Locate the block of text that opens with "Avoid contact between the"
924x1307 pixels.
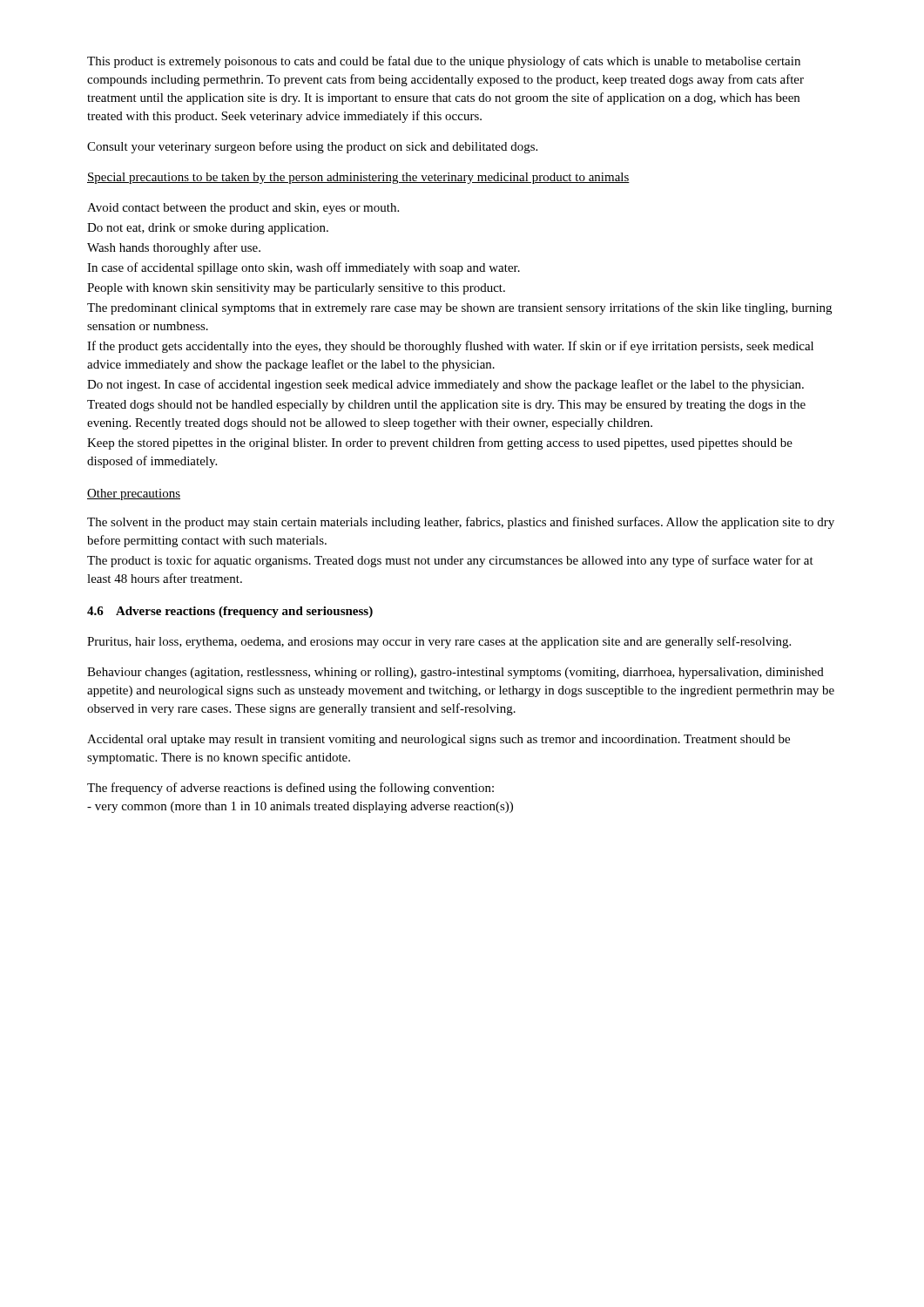[244, 207]
